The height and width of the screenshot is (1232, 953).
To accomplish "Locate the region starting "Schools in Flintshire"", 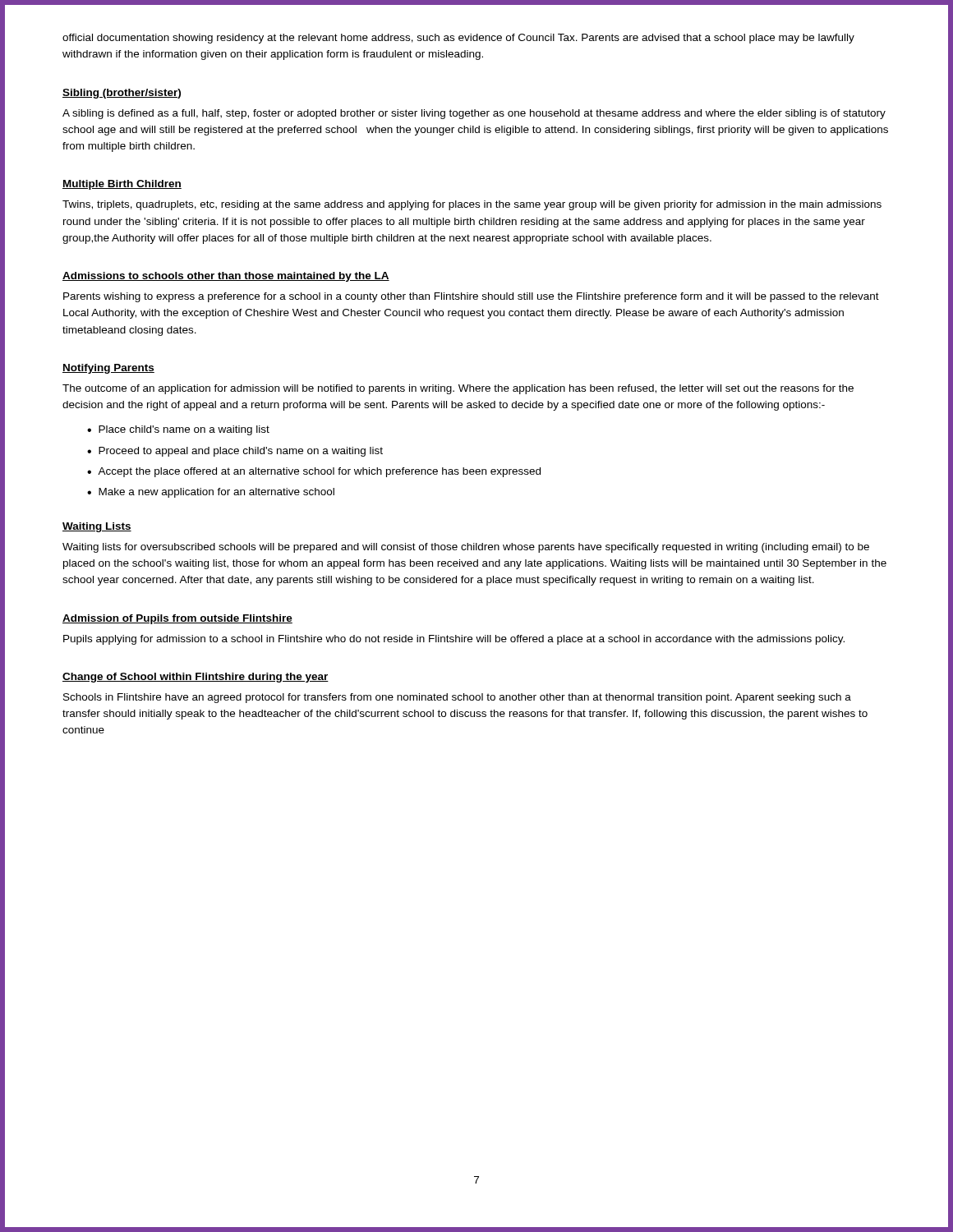I will (x=465, y=713).
